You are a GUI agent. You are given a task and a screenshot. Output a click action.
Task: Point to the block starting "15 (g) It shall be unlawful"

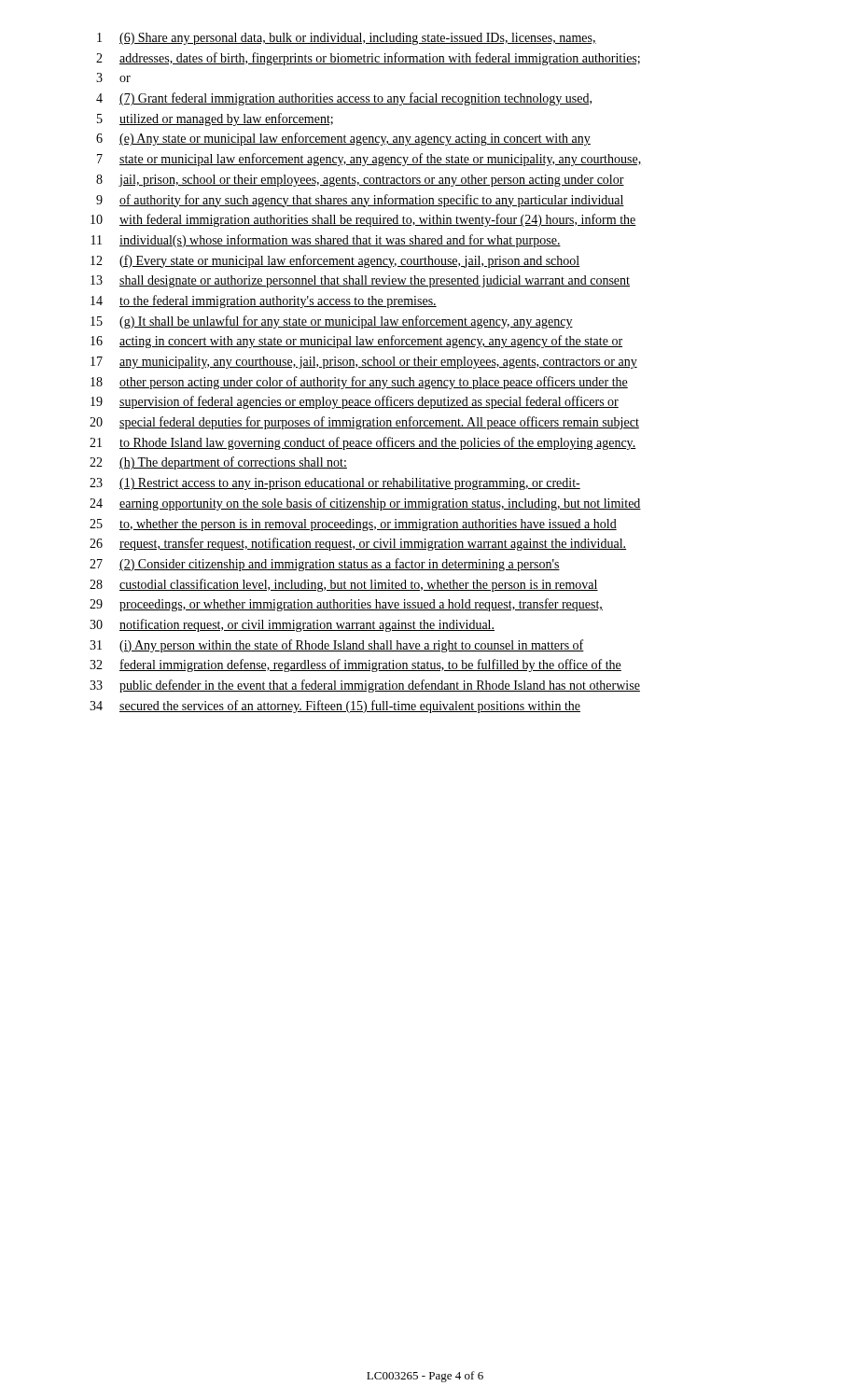coord(431,382)
